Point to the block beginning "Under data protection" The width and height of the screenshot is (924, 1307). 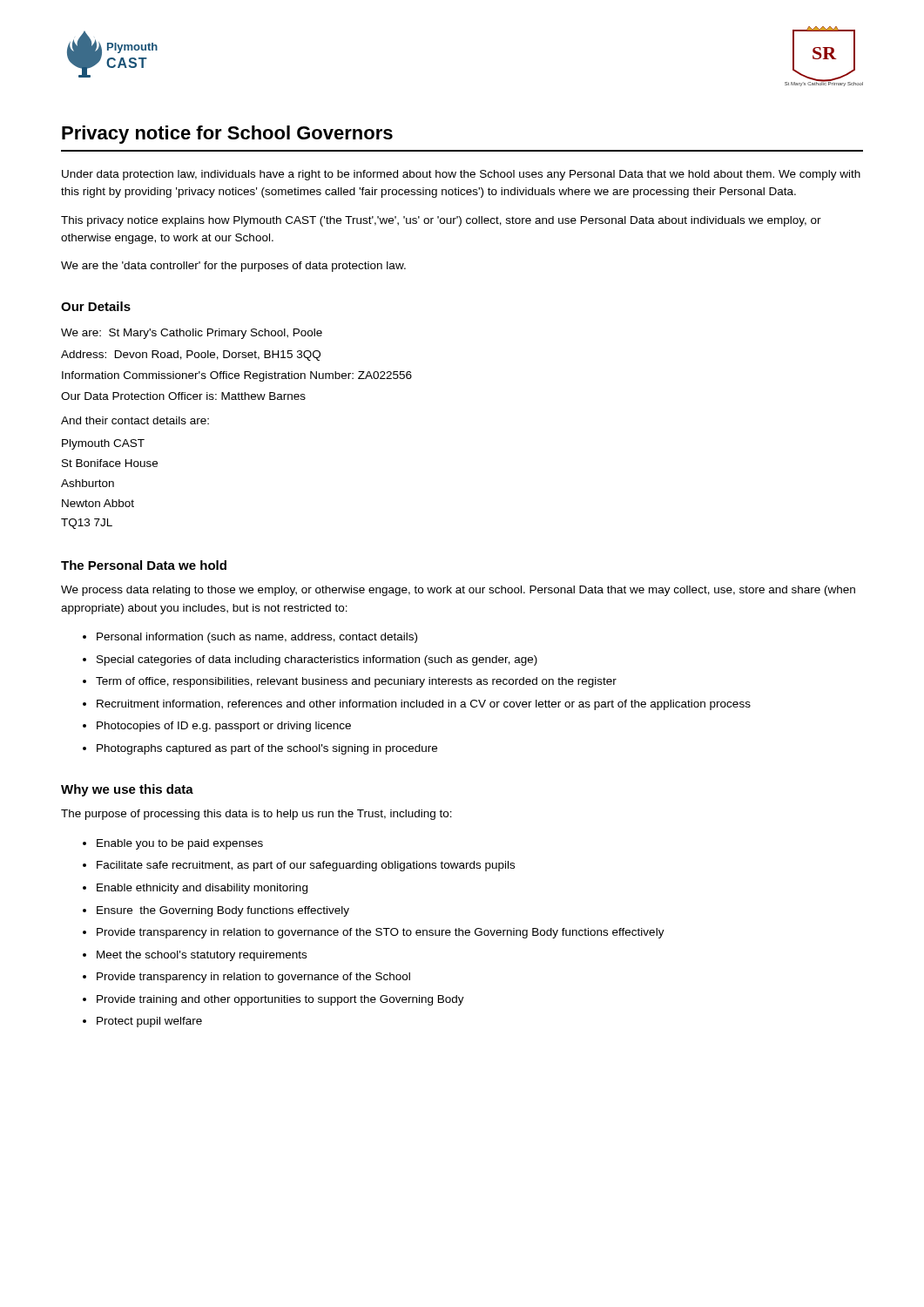[x=461, y=183]
